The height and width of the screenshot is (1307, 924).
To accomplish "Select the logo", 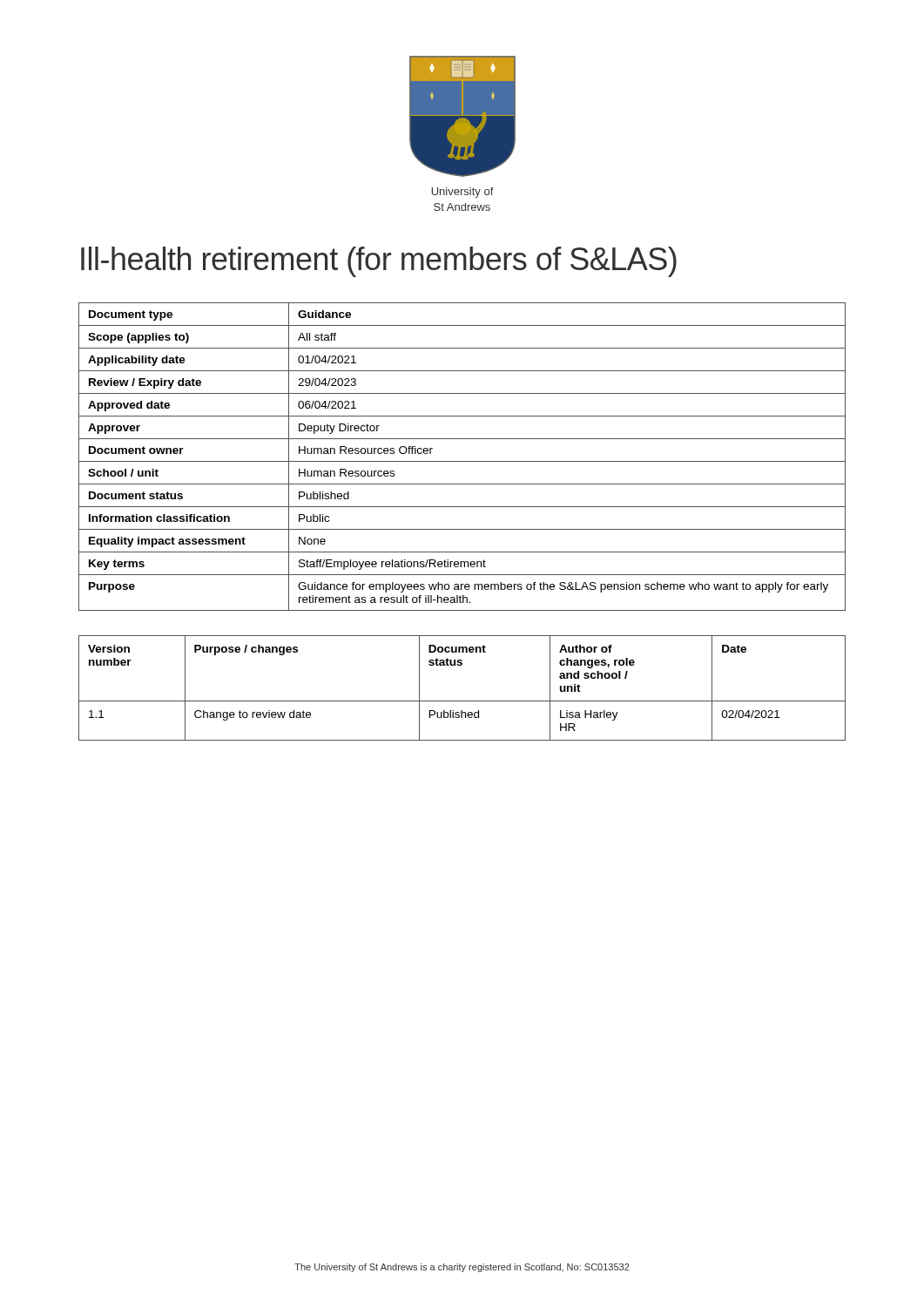I will pos(462,134).
